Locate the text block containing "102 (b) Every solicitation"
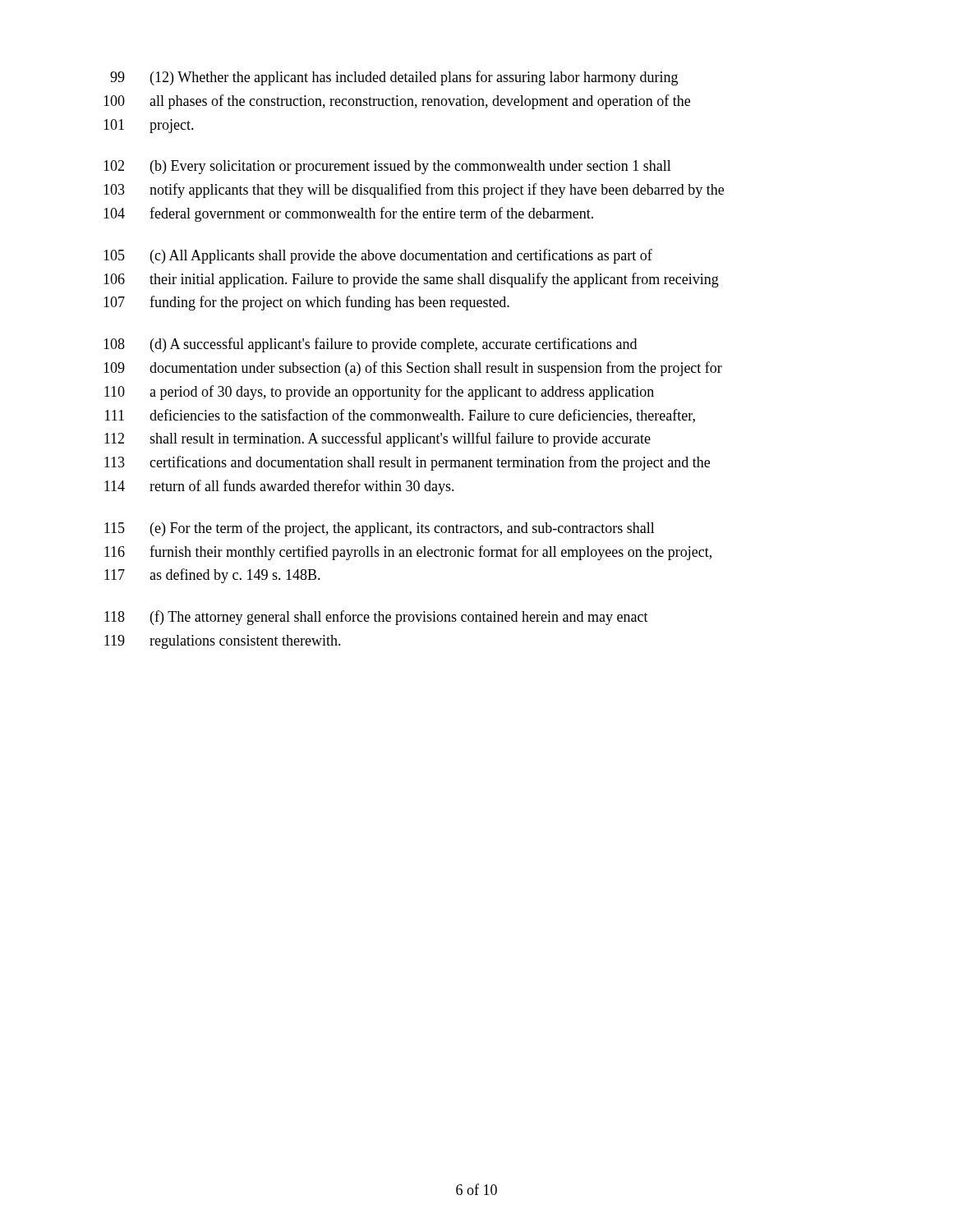The height and width of the screenshot is (1232, 953). point(476,190)
